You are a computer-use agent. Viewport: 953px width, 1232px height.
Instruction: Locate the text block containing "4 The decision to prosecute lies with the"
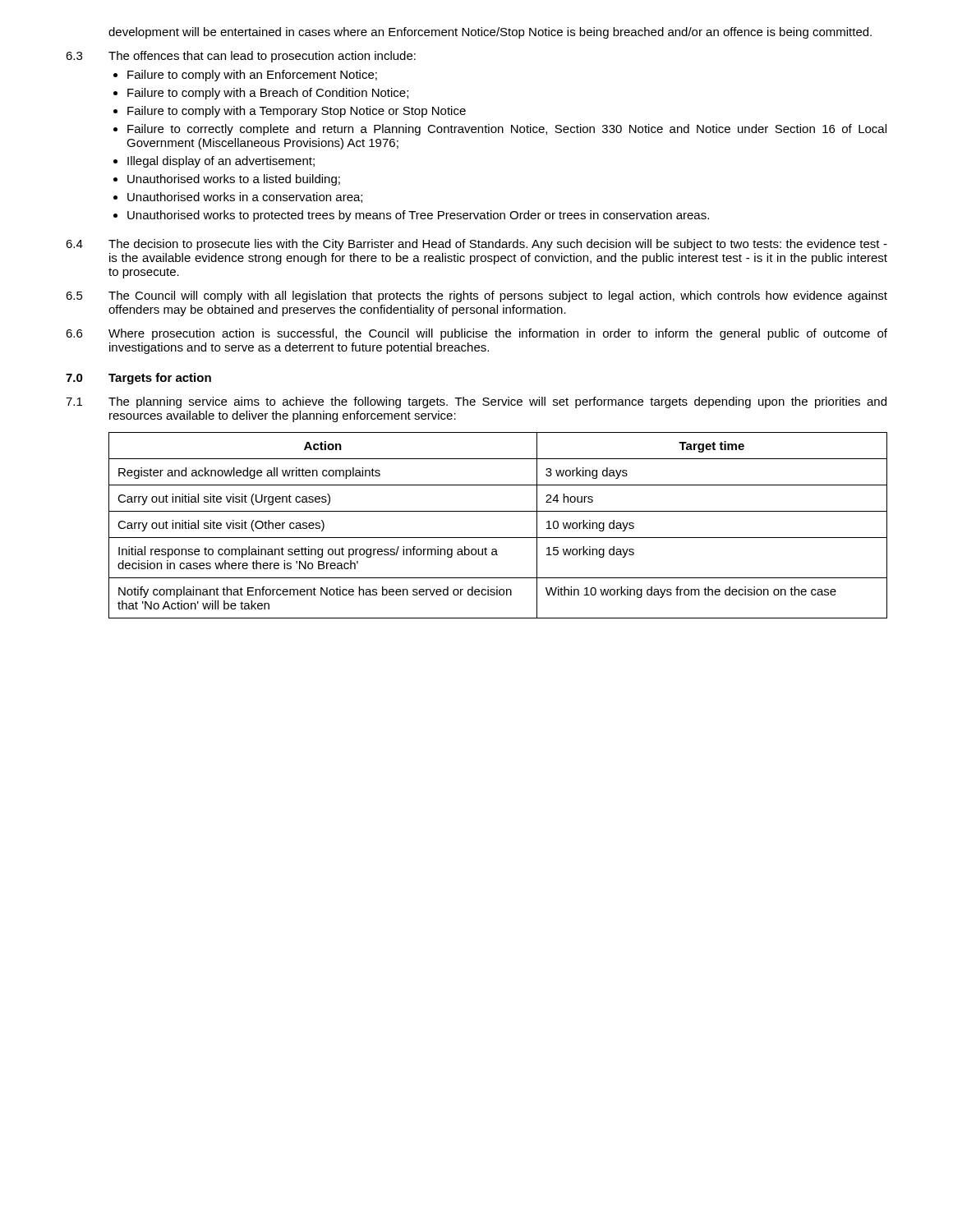(x=476, y=257)
